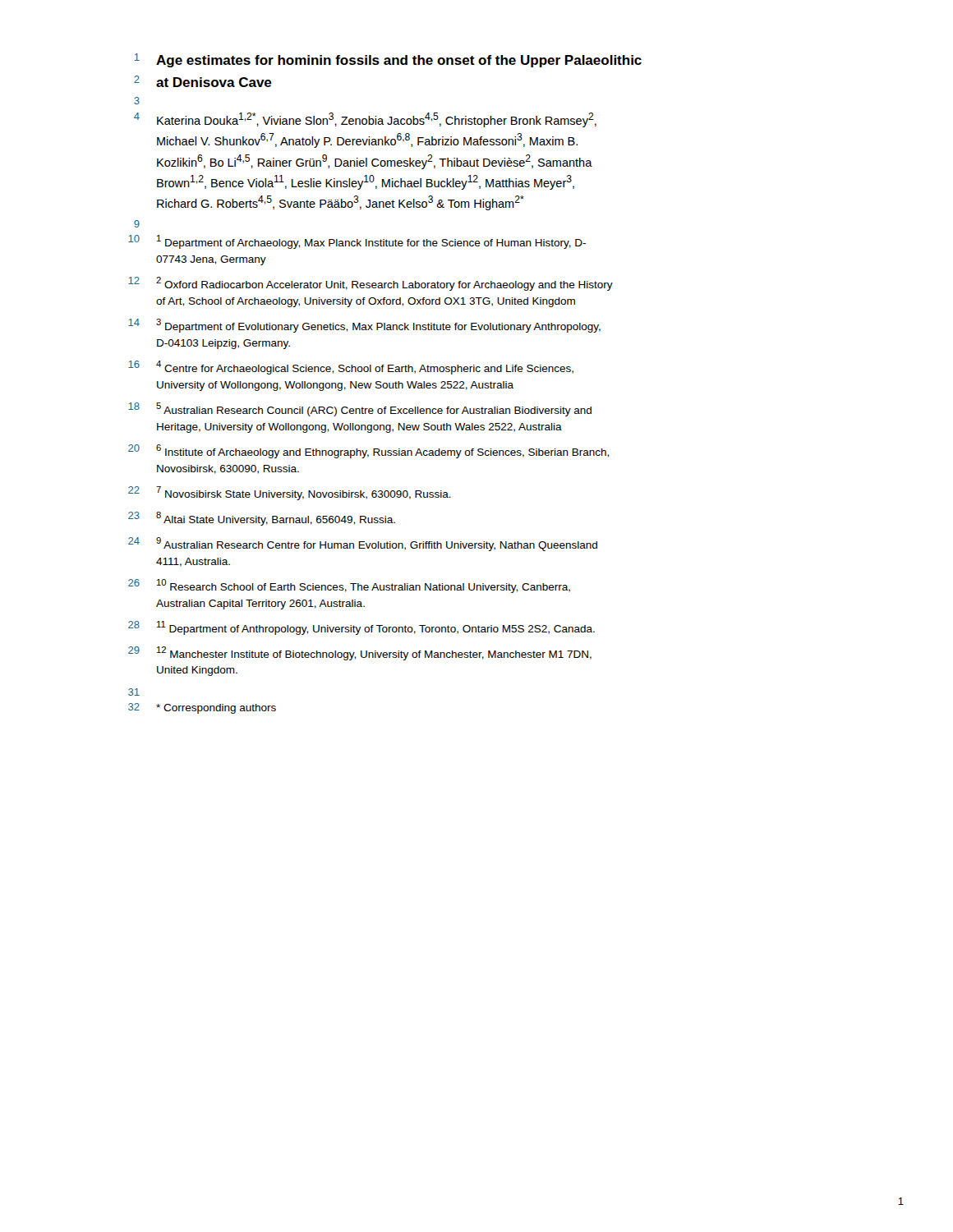The image size is (953, 1232).
Task: Locate the block of text that opens with "10 Research School of Earth Sciences, The"
Action: [364, 593]
